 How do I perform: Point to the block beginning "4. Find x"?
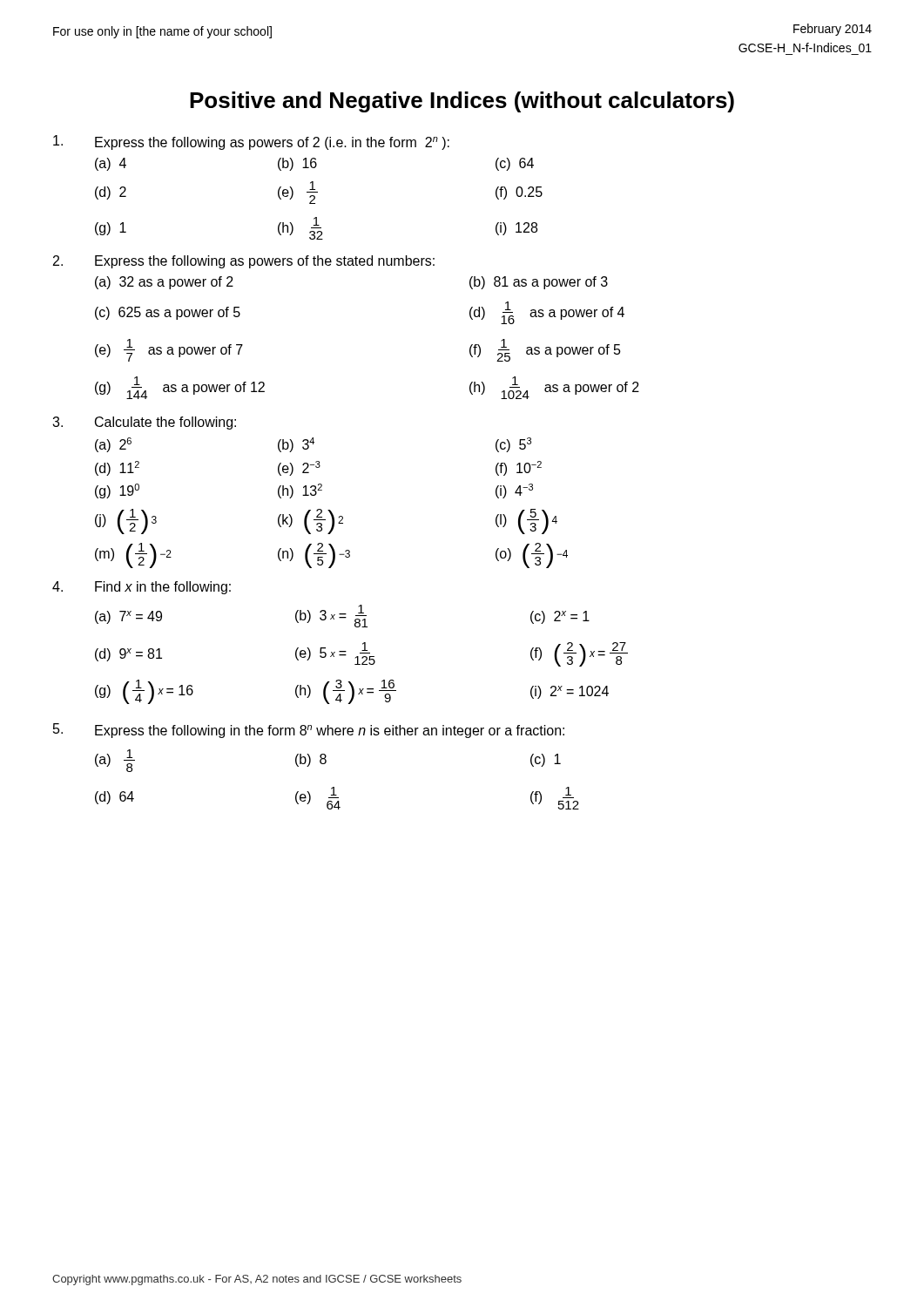142,588
